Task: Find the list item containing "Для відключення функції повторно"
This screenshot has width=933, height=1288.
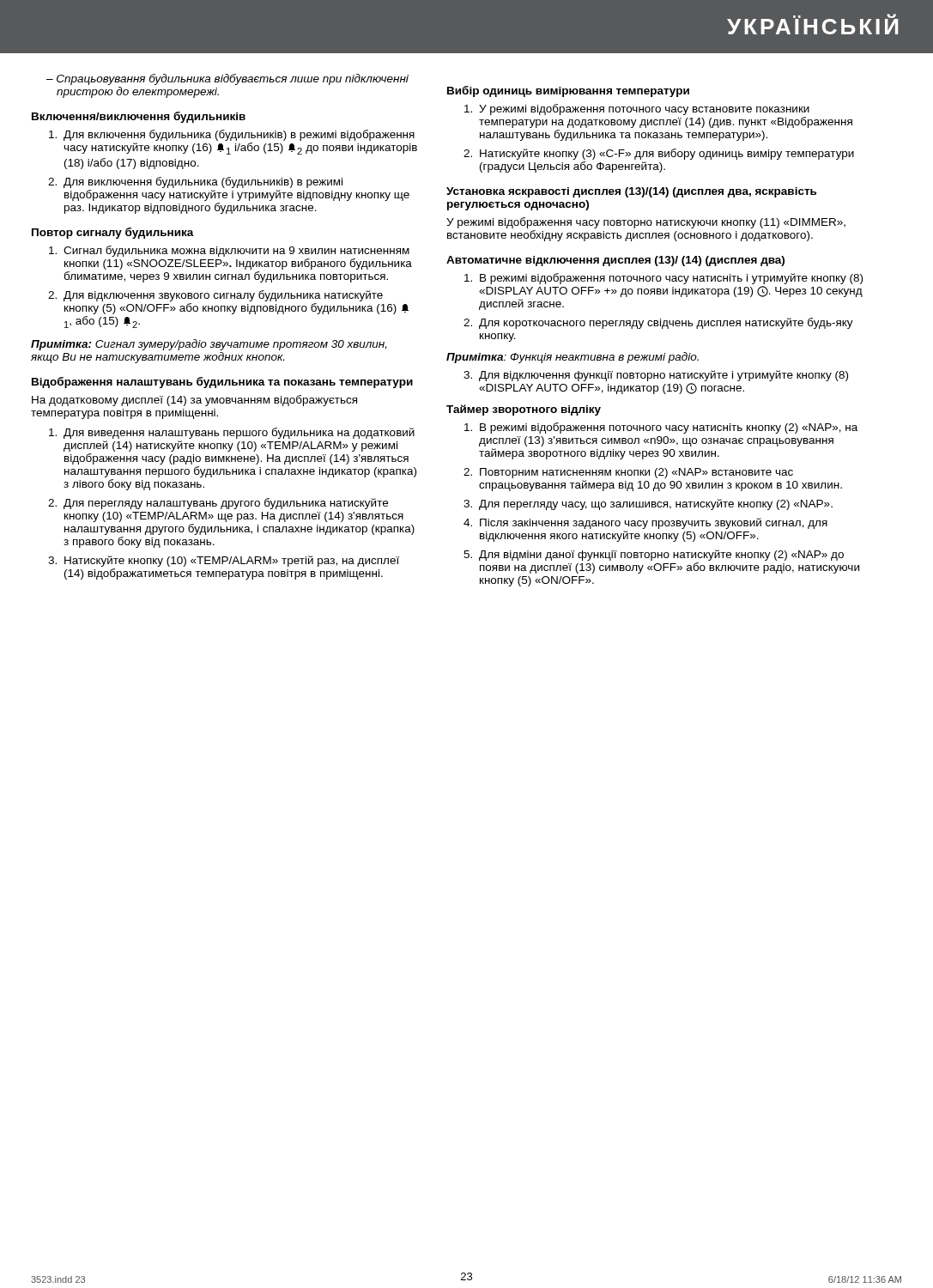Action: point(677,381)
